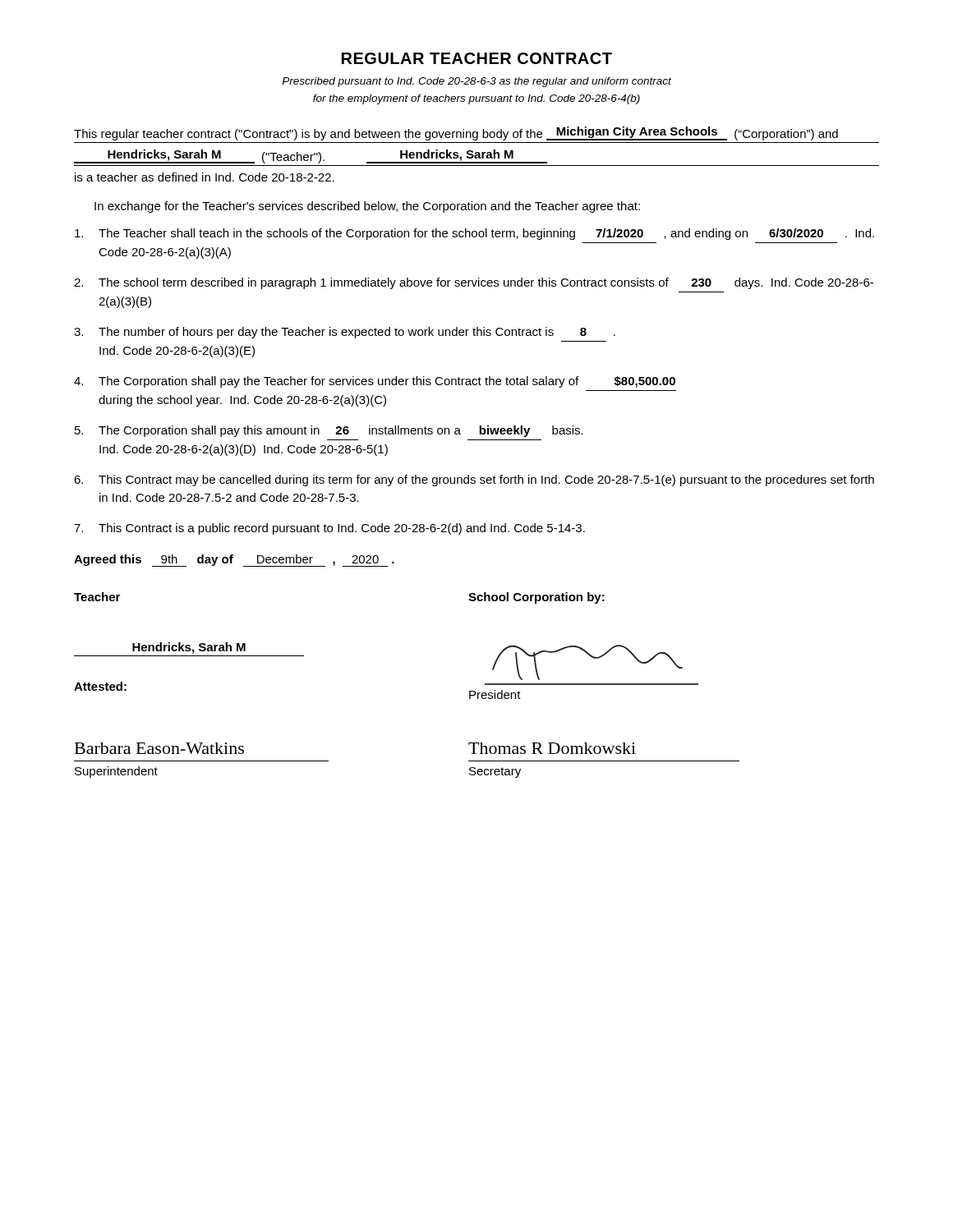Select the block starting "Agreed this 9th day of December"
The width and height of the screenshot is (953, 1232).
(x=234, y=560)
